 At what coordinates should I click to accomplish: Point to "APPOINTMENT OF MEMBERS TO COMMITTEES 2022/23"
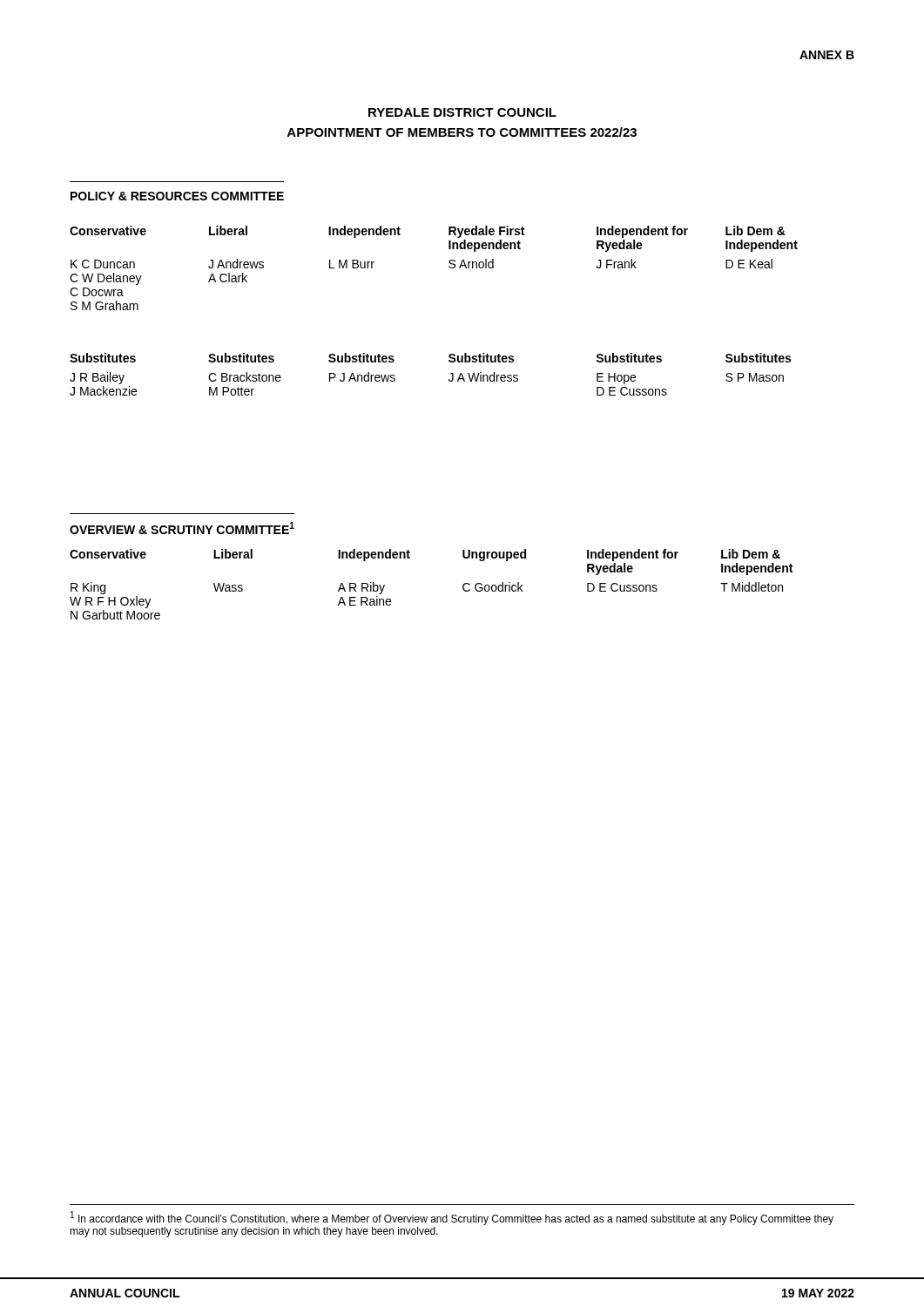click(462, 132)
